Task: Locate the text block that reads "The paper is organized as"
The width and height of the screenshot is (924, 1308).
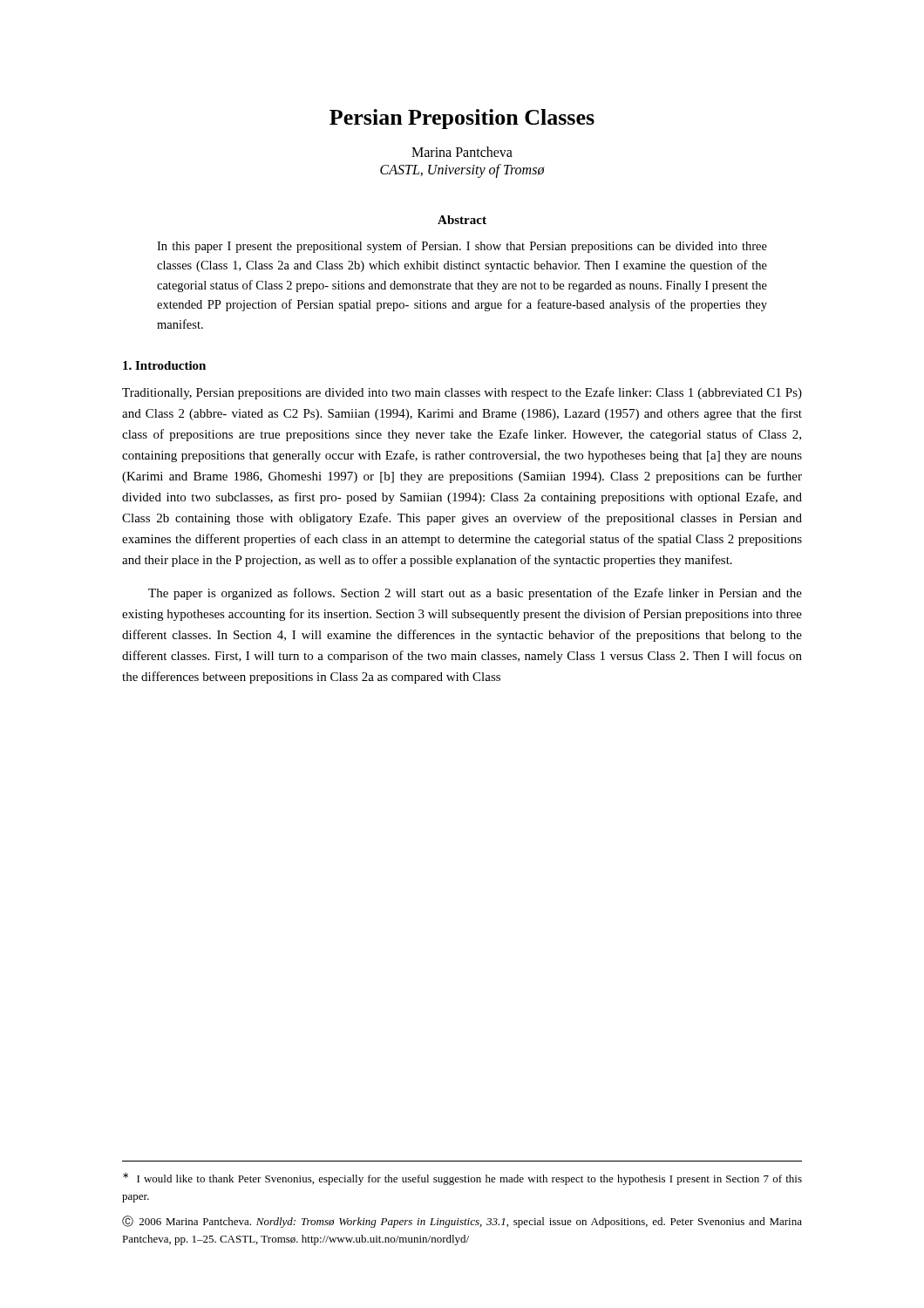Action: [x=462, y=635]
